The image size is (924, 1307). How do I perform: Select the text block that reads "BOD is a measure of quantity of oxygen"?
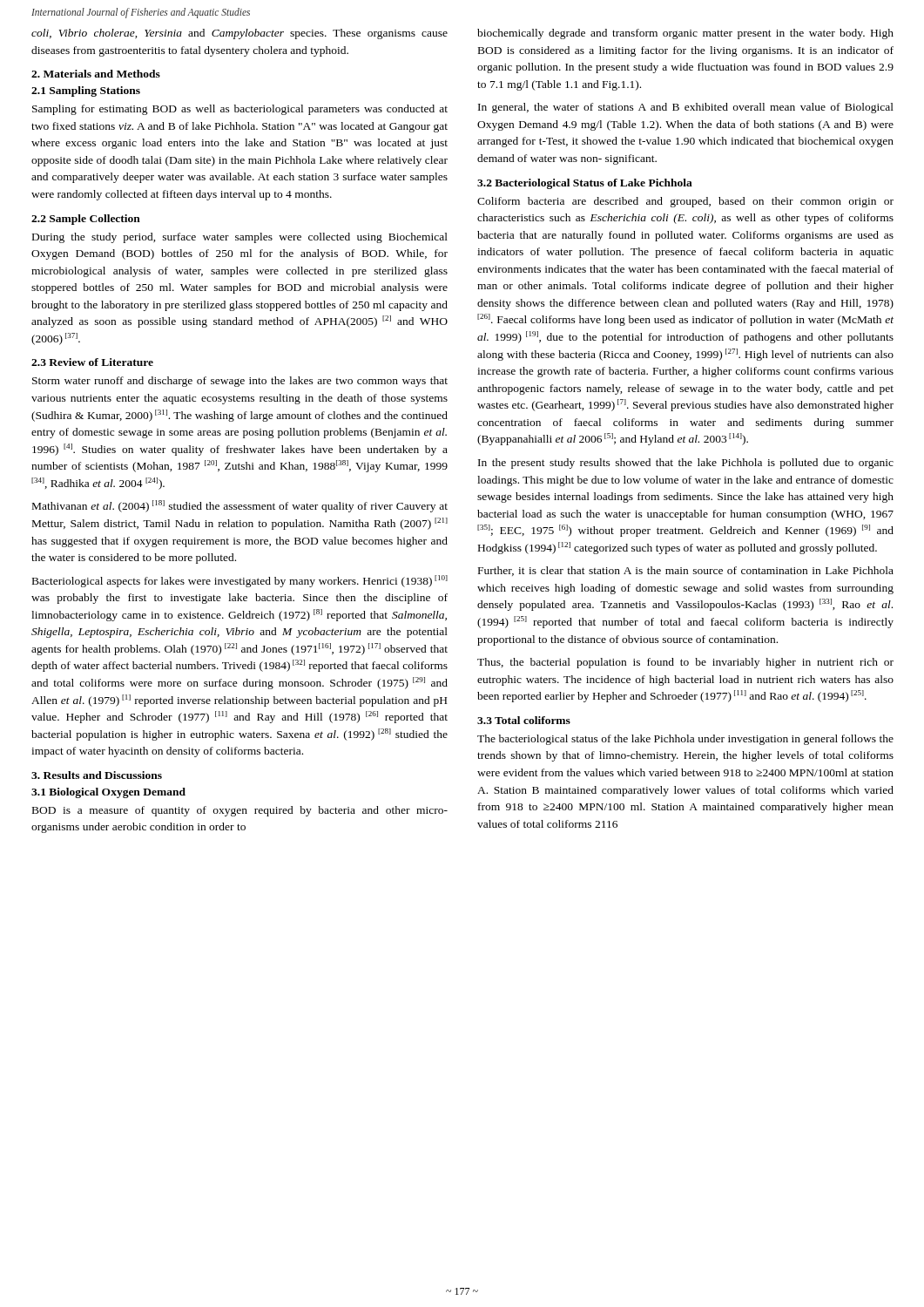(x=239, y=819)
